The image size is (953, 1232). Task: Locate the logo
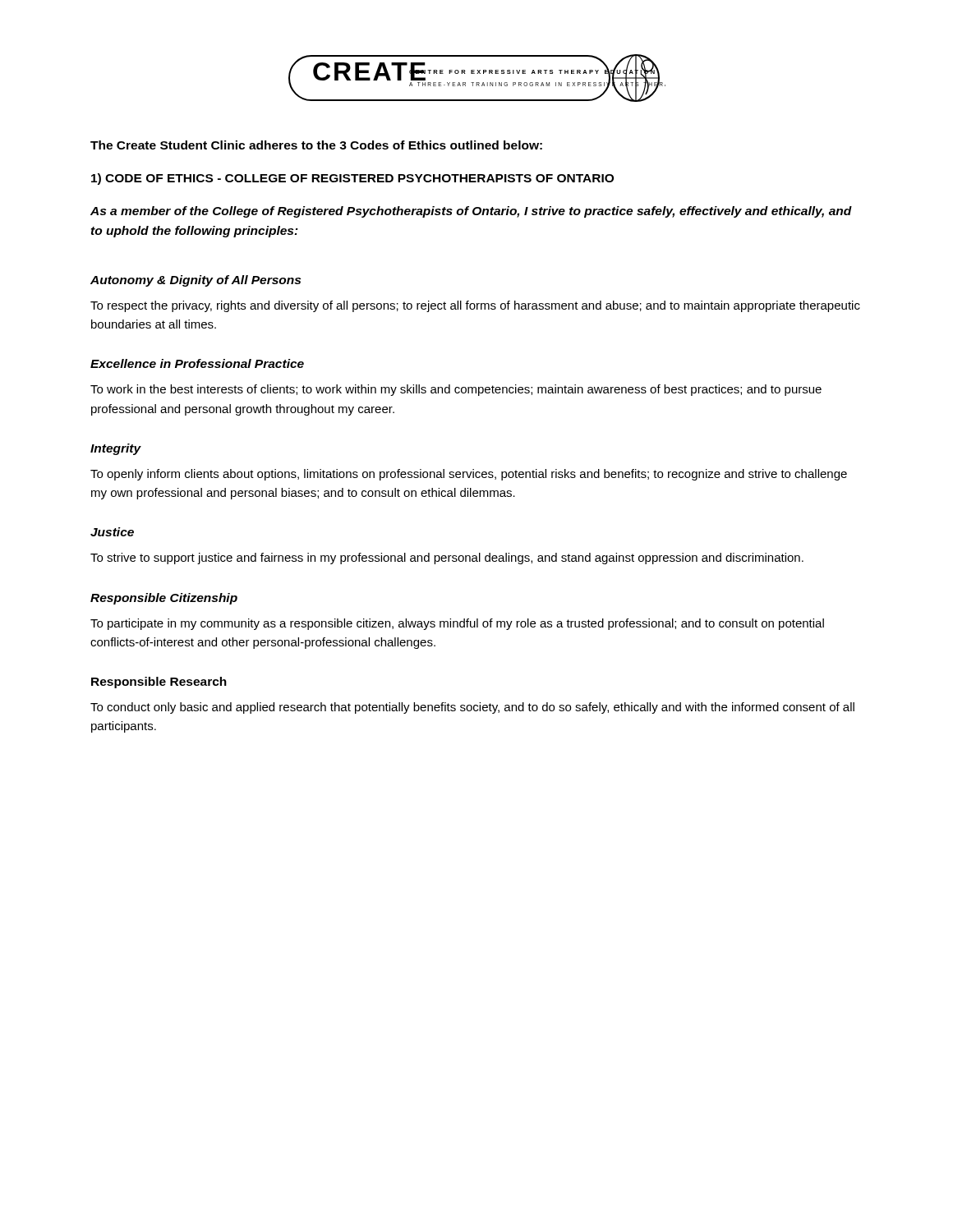point(476,78)
